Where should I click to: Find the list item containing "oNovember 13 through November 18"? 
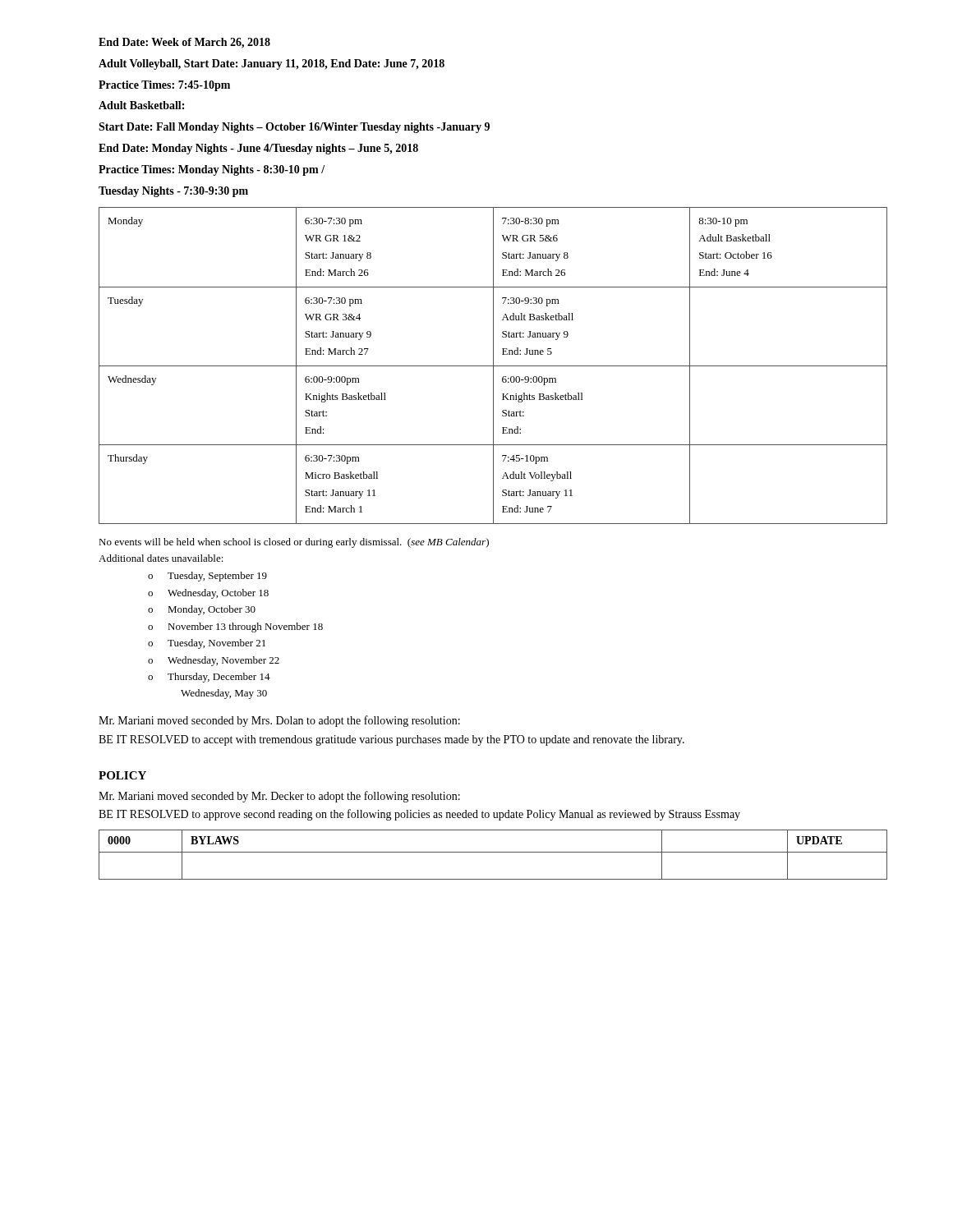coord(235,626)
